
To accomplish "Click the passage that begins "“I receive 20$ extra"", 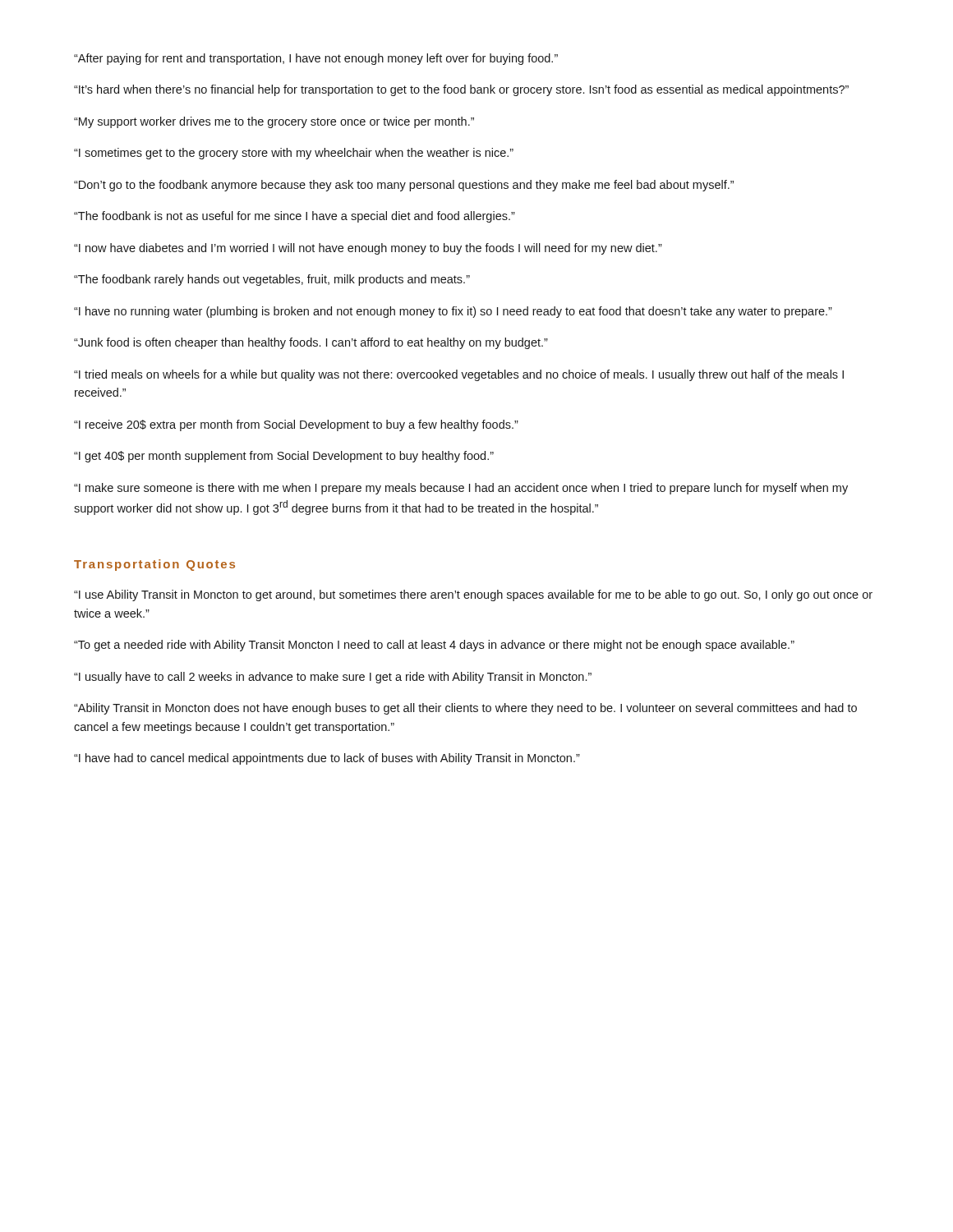I will (296, 424).
